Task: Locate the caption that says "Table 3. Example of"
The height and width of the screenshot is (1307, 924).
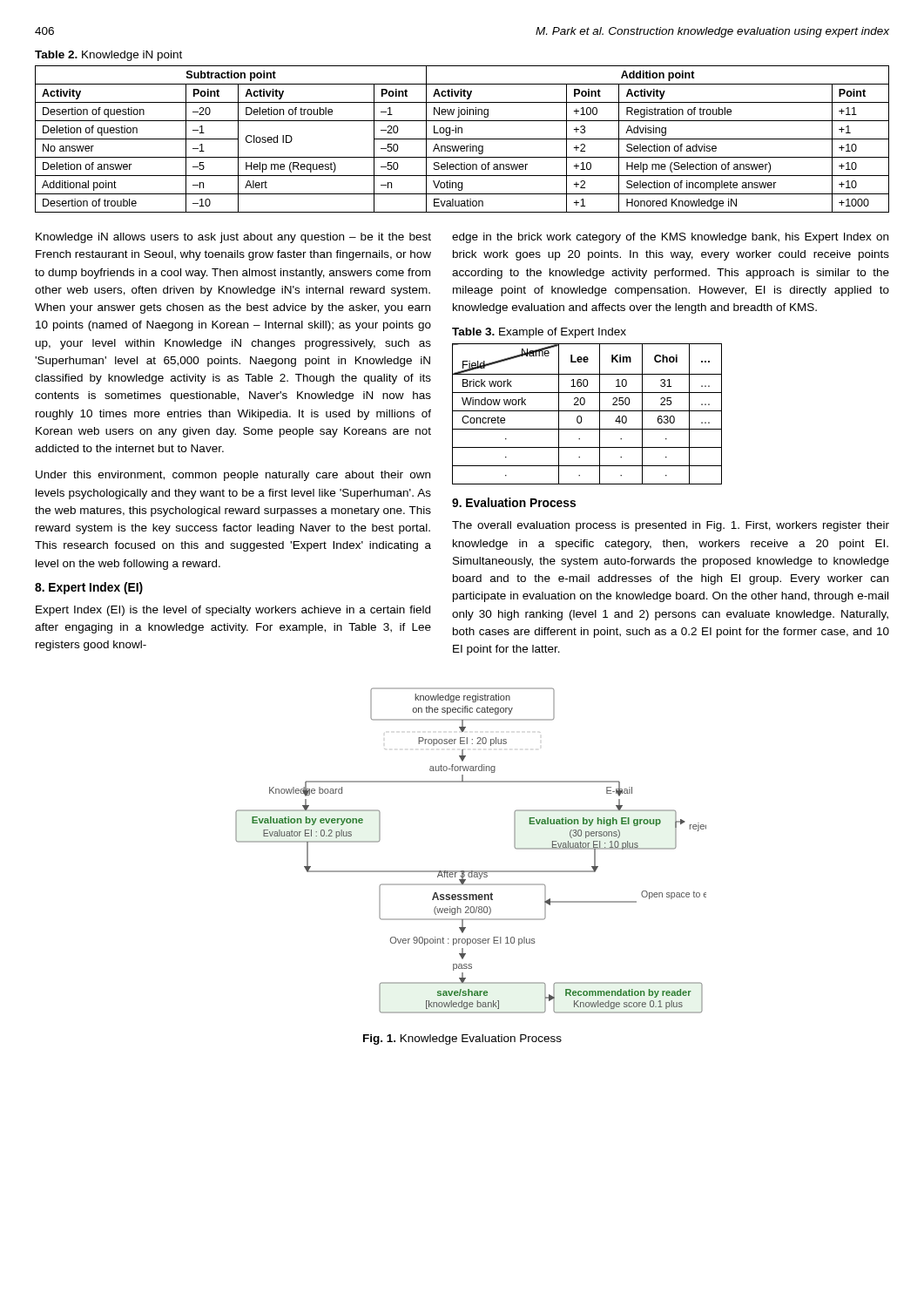Action: (539, 332)
